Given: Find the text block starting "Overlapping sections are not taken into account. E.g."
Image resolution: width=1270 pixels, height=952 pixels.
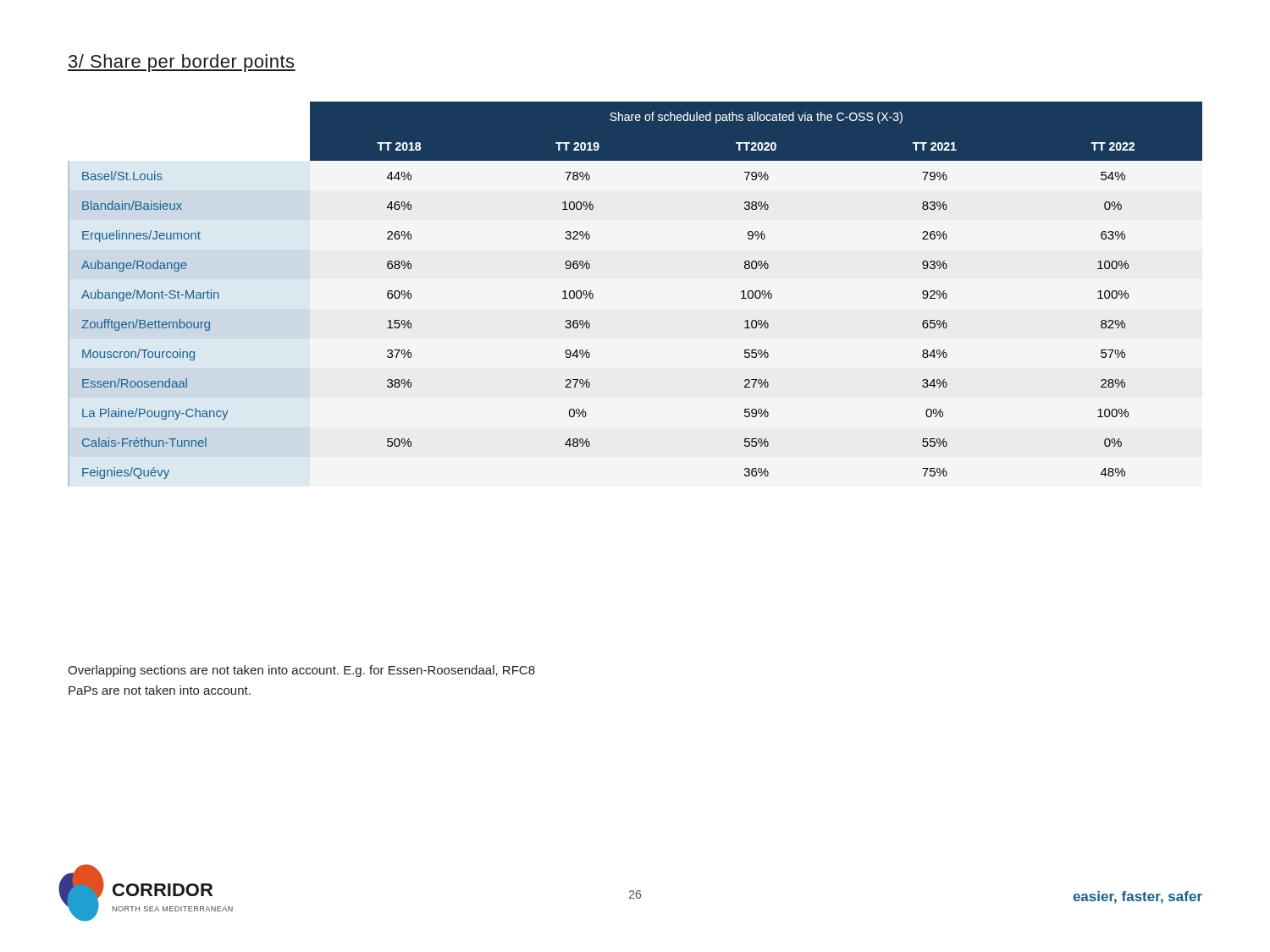Looking at the screenshot, I should pos(301,680).
